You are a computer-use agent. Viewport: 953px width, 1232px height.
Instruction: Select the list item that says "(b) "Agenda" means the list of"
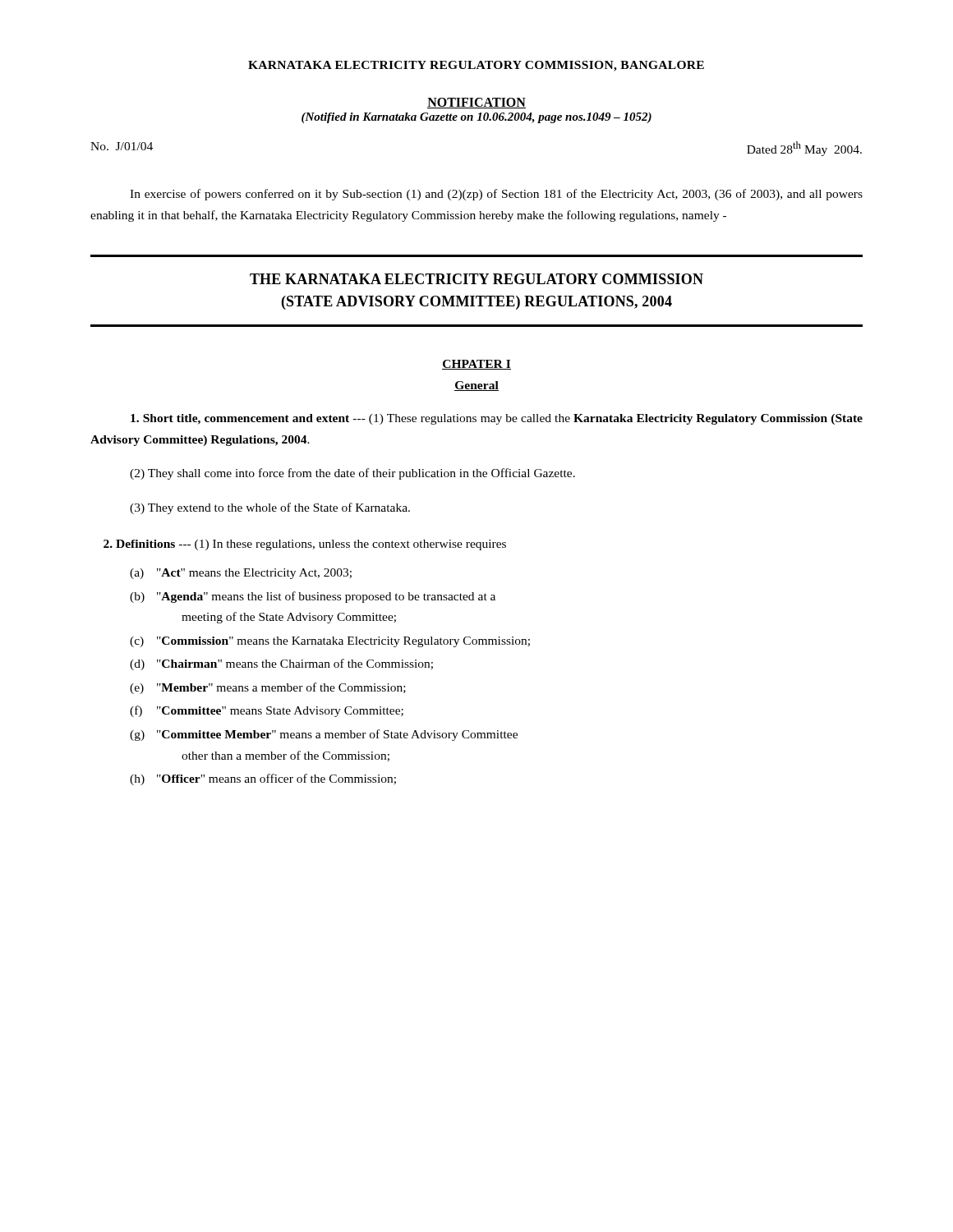476,606
